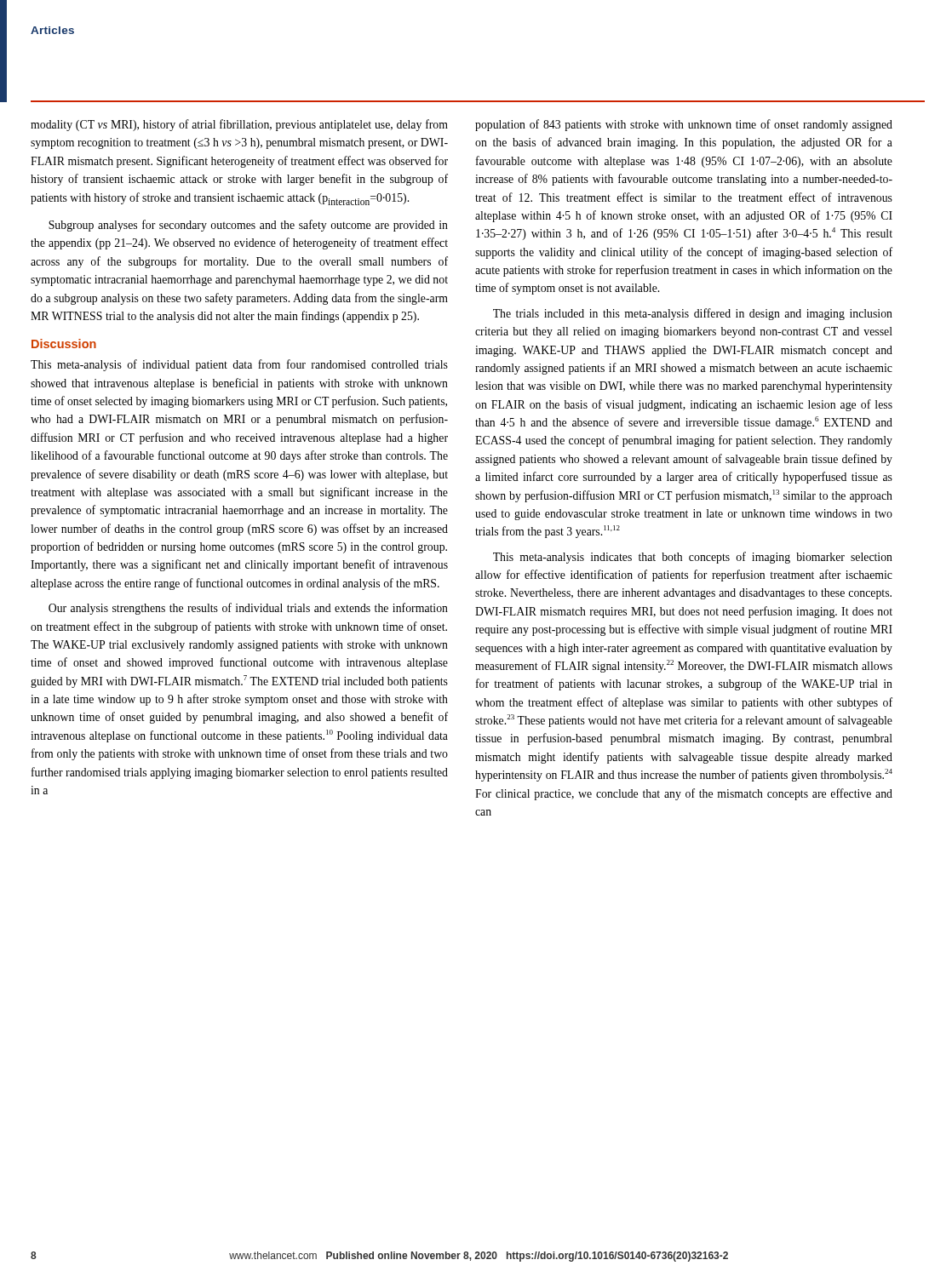Locate the text block containing "modality (CT vs MRI), history"

pyautogui.click(x=239, y=163)
